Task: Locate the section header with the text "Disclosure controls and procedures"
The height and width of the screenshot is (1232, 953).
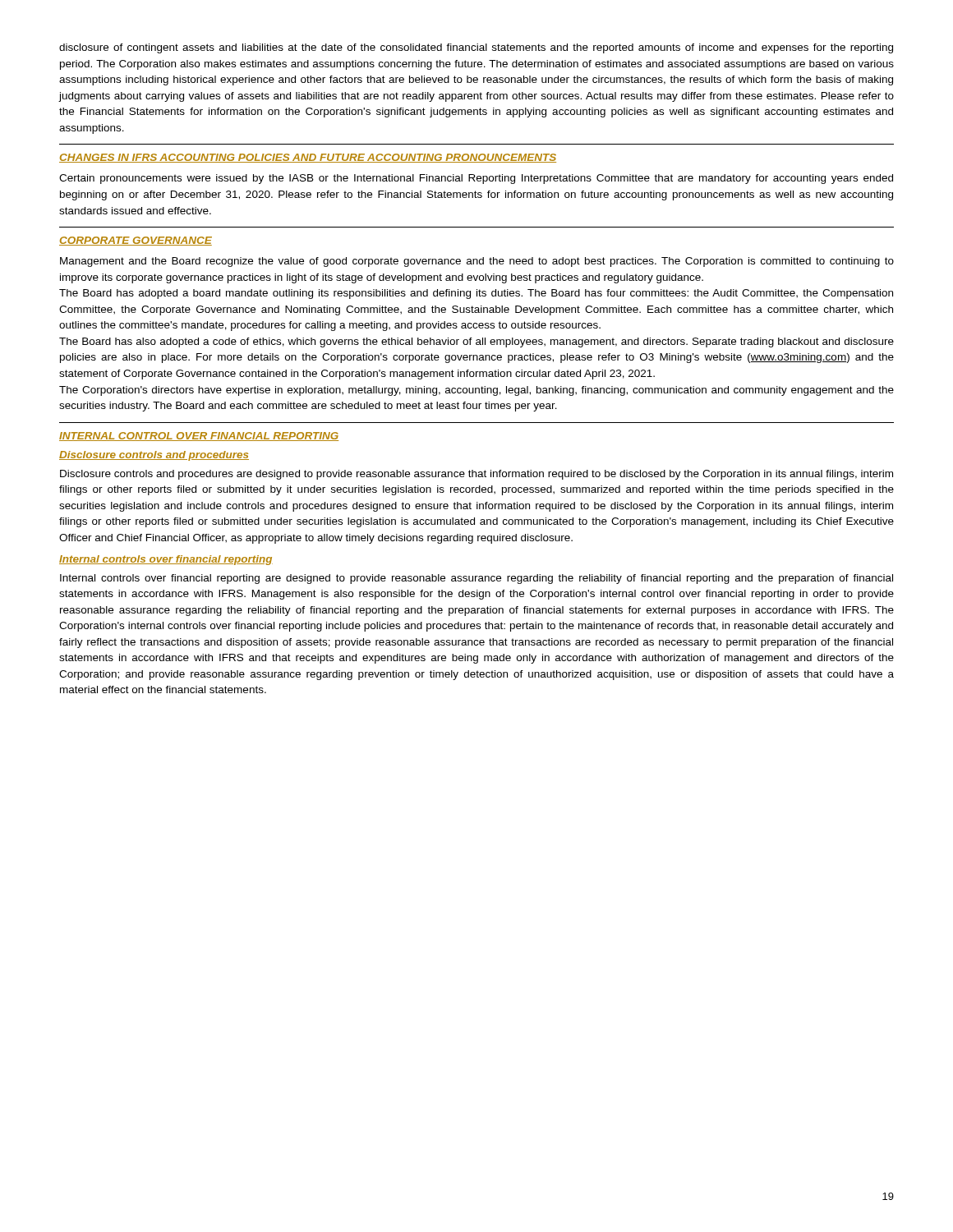Action: click(x=154, y=456)
